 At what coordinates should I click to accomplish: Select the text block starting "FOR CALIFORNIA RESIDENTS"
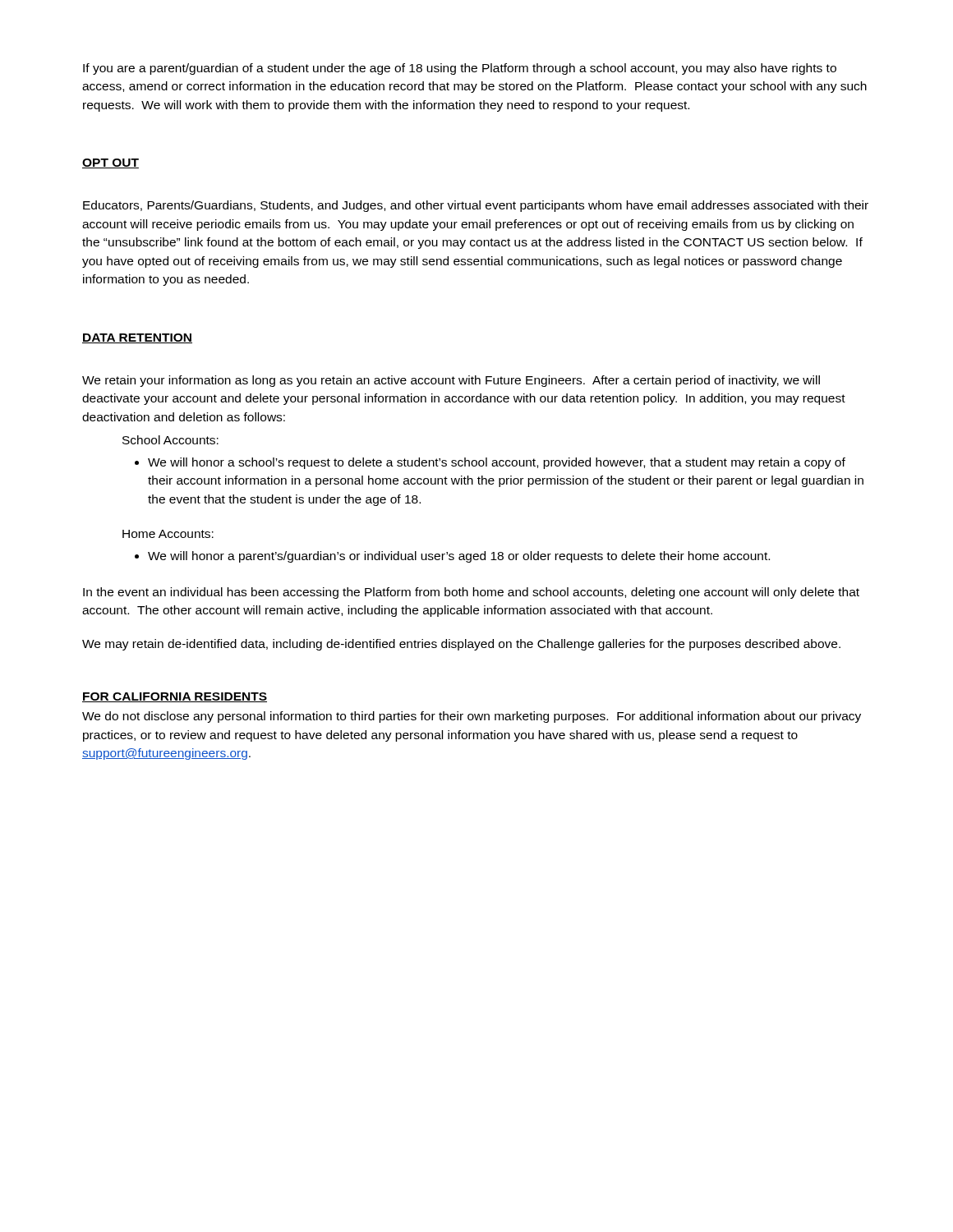(175, 696)
